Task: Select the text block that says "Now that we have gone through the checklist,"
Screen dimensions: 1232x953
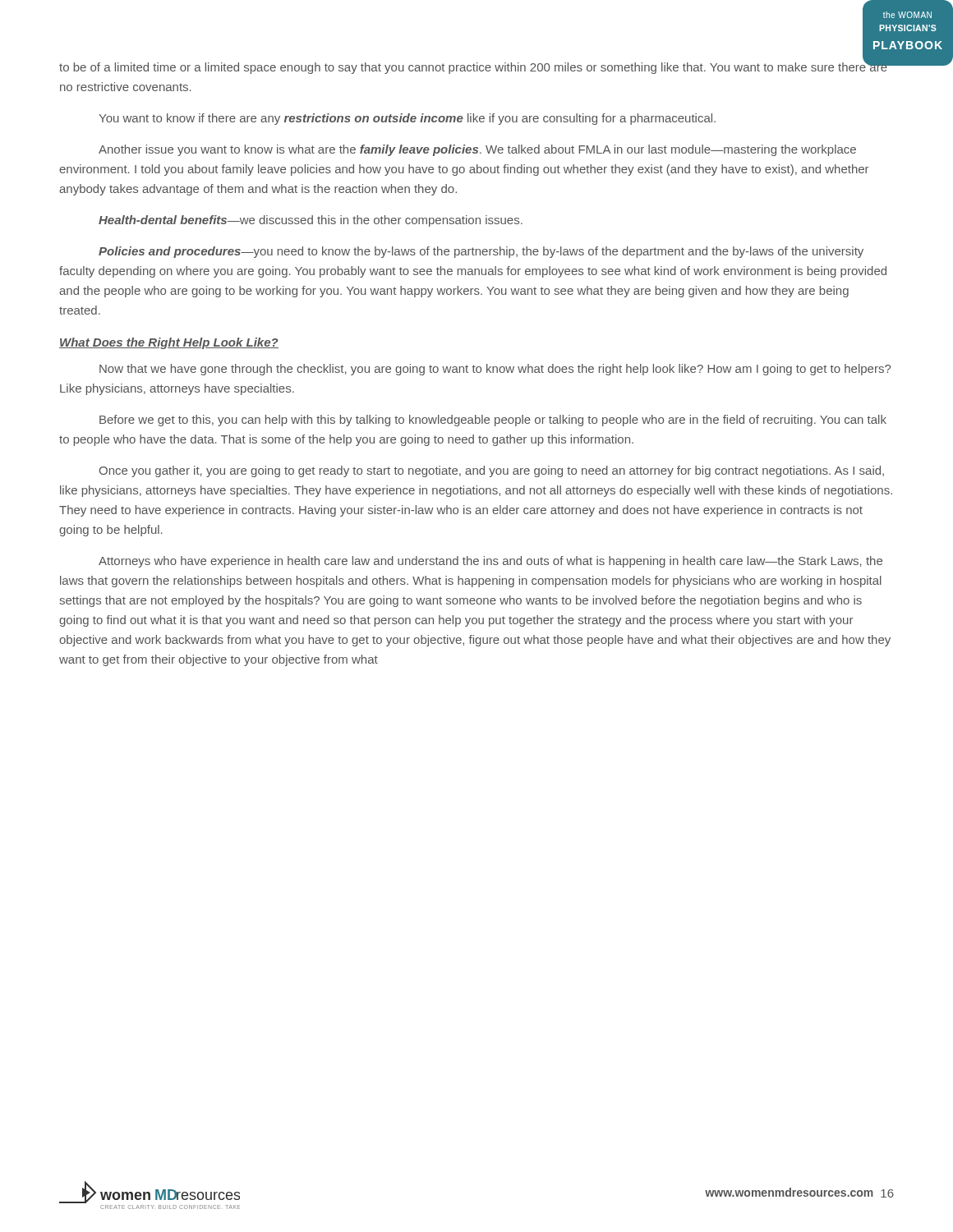Action: pos(476,379)
